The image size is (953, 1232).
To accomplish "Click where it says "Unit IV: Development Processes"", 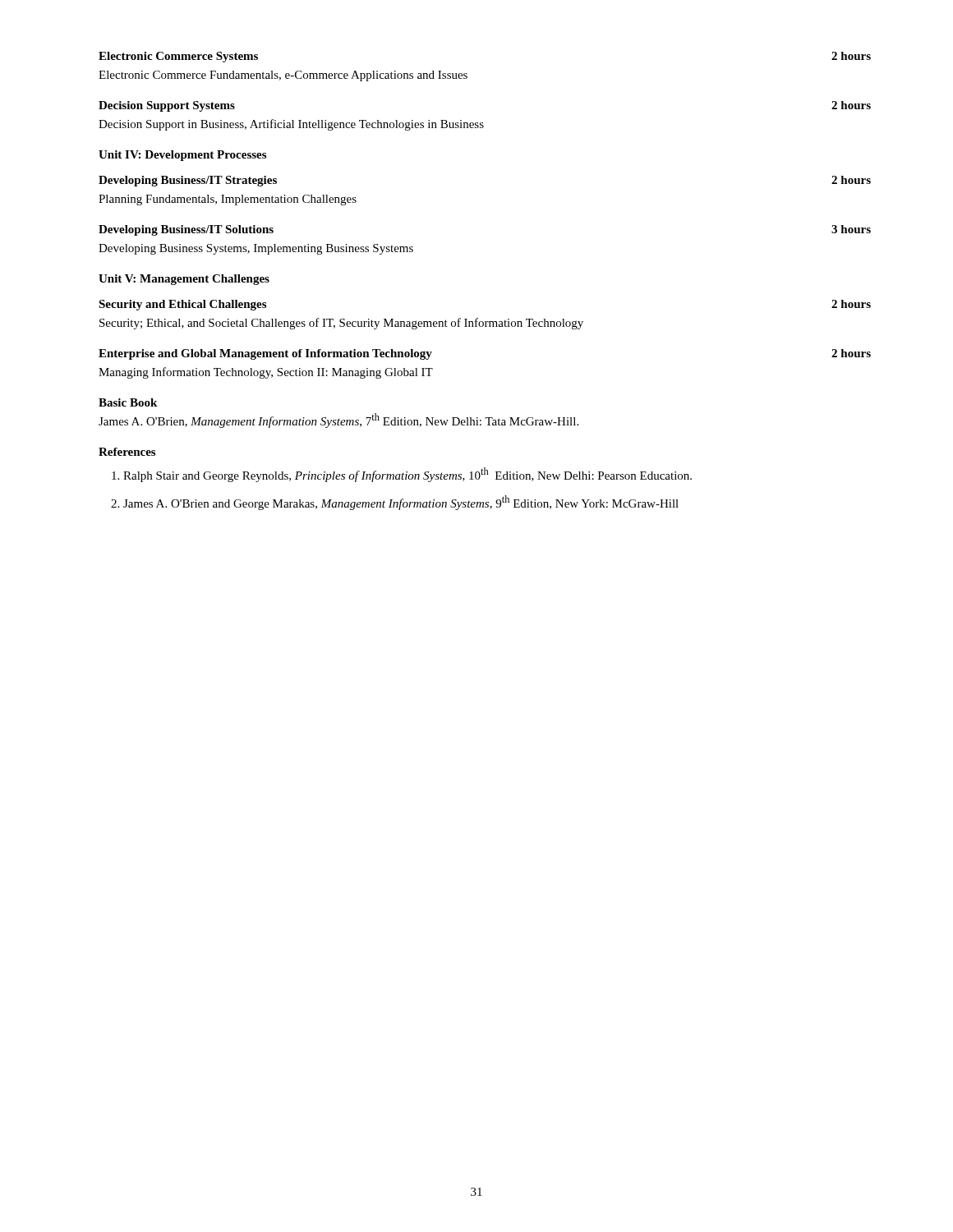I will pyautogui.click(x=182, y=156).
